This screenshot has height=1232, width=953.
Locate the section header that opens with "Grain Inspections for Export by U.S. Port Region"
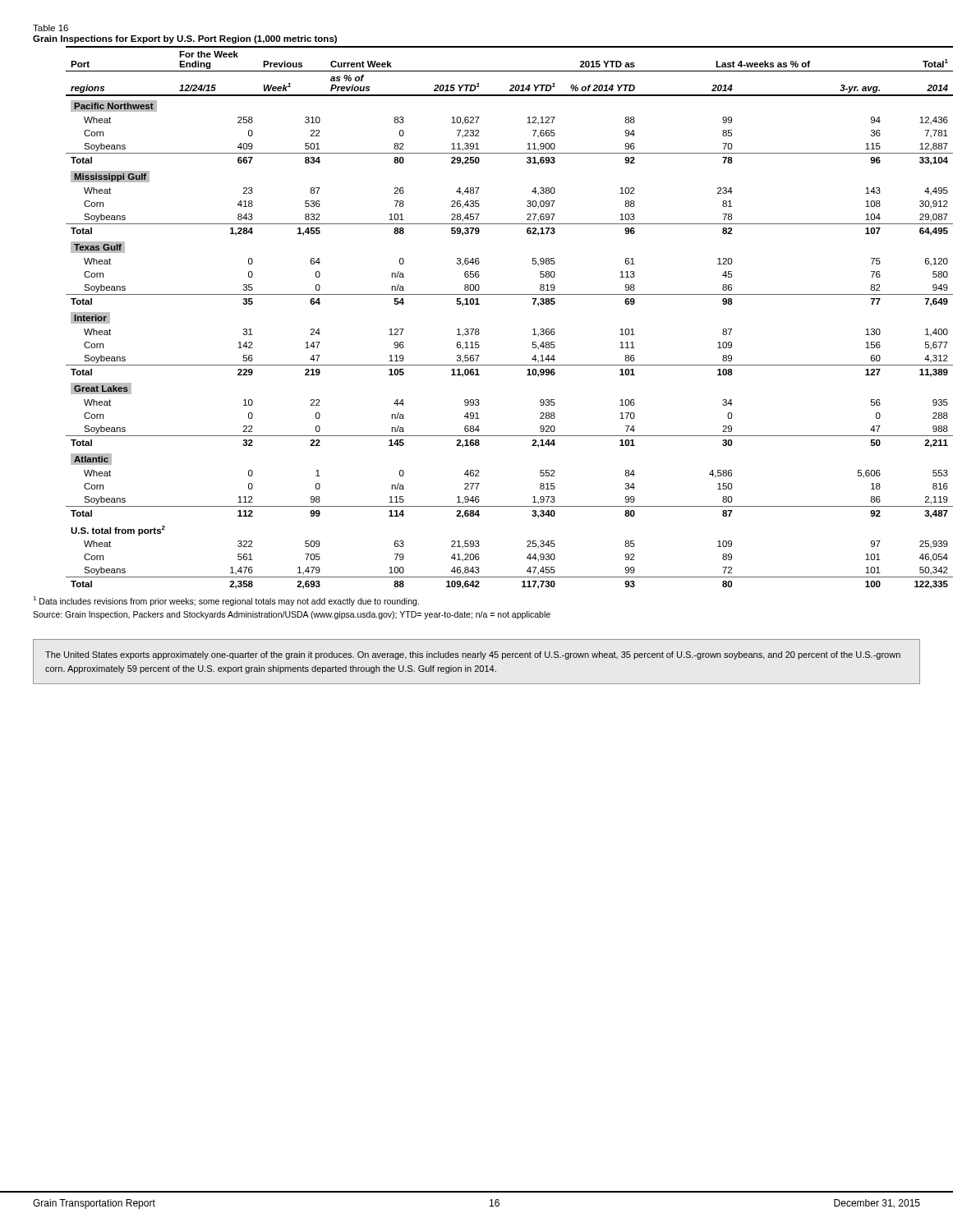pos(185,39)
